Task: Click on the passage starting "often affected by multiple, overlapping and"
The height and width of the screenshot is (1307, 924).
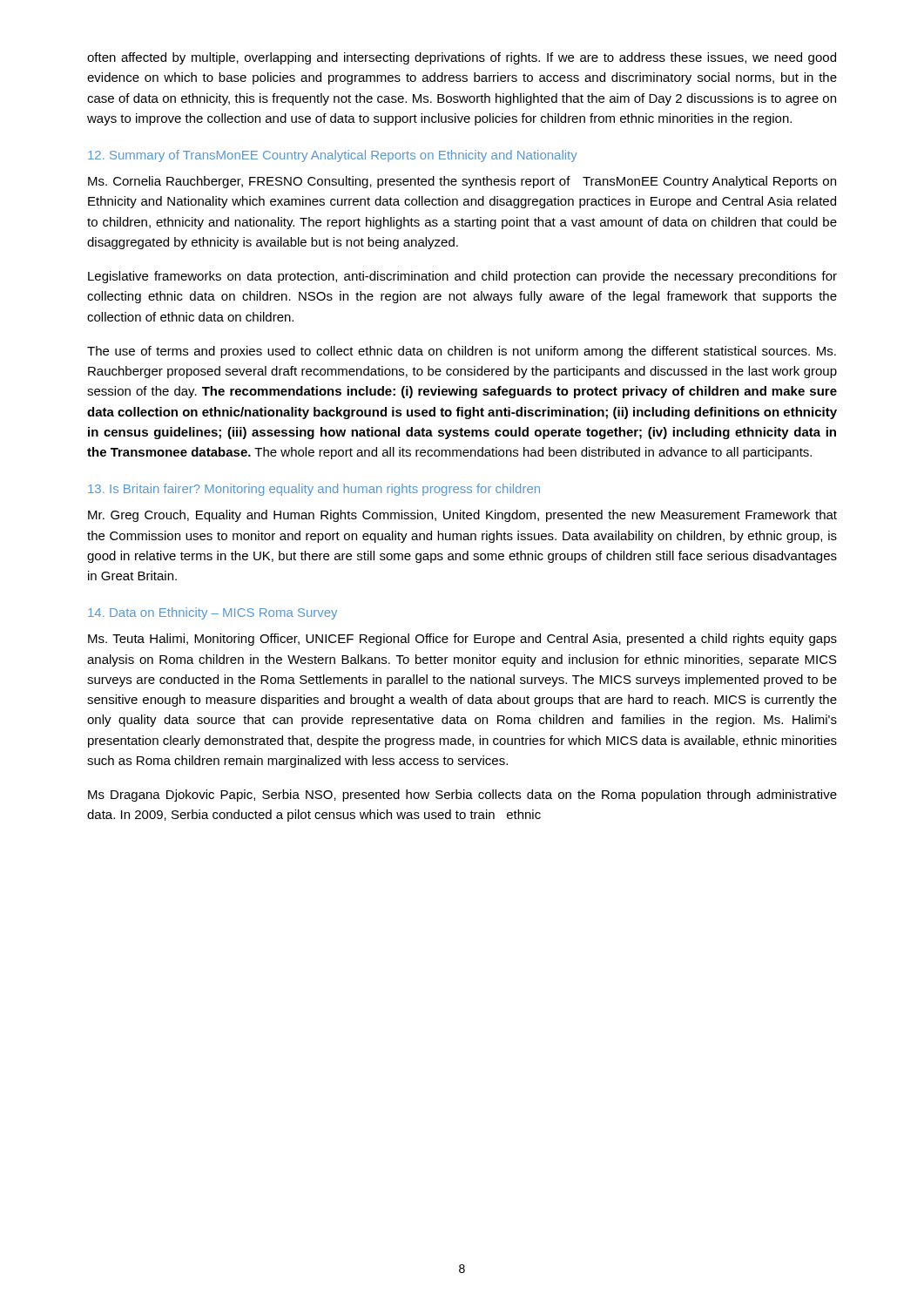Action: (462, 87)
